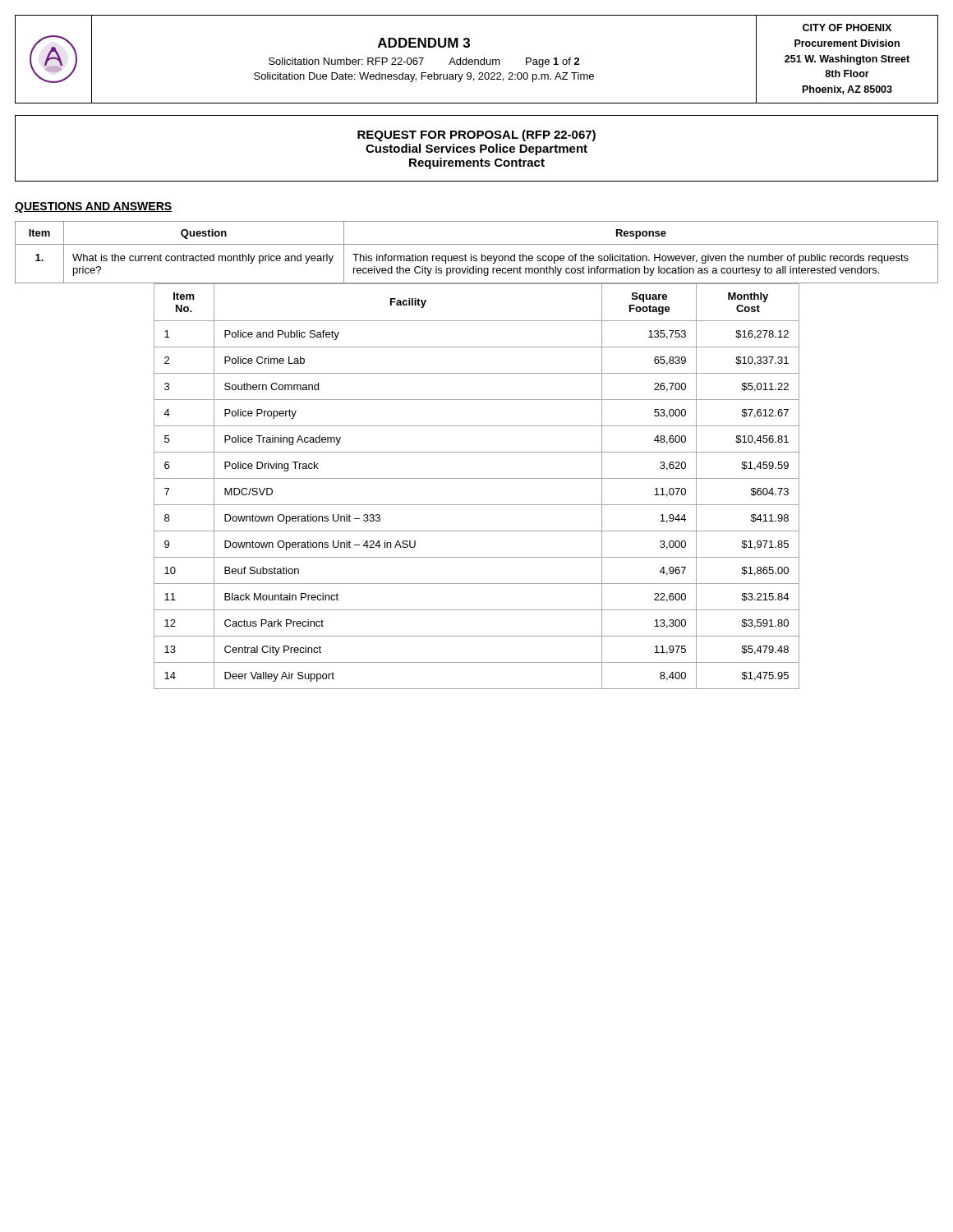Click on the table containing "What is the current contracted"

pos(476,252)
